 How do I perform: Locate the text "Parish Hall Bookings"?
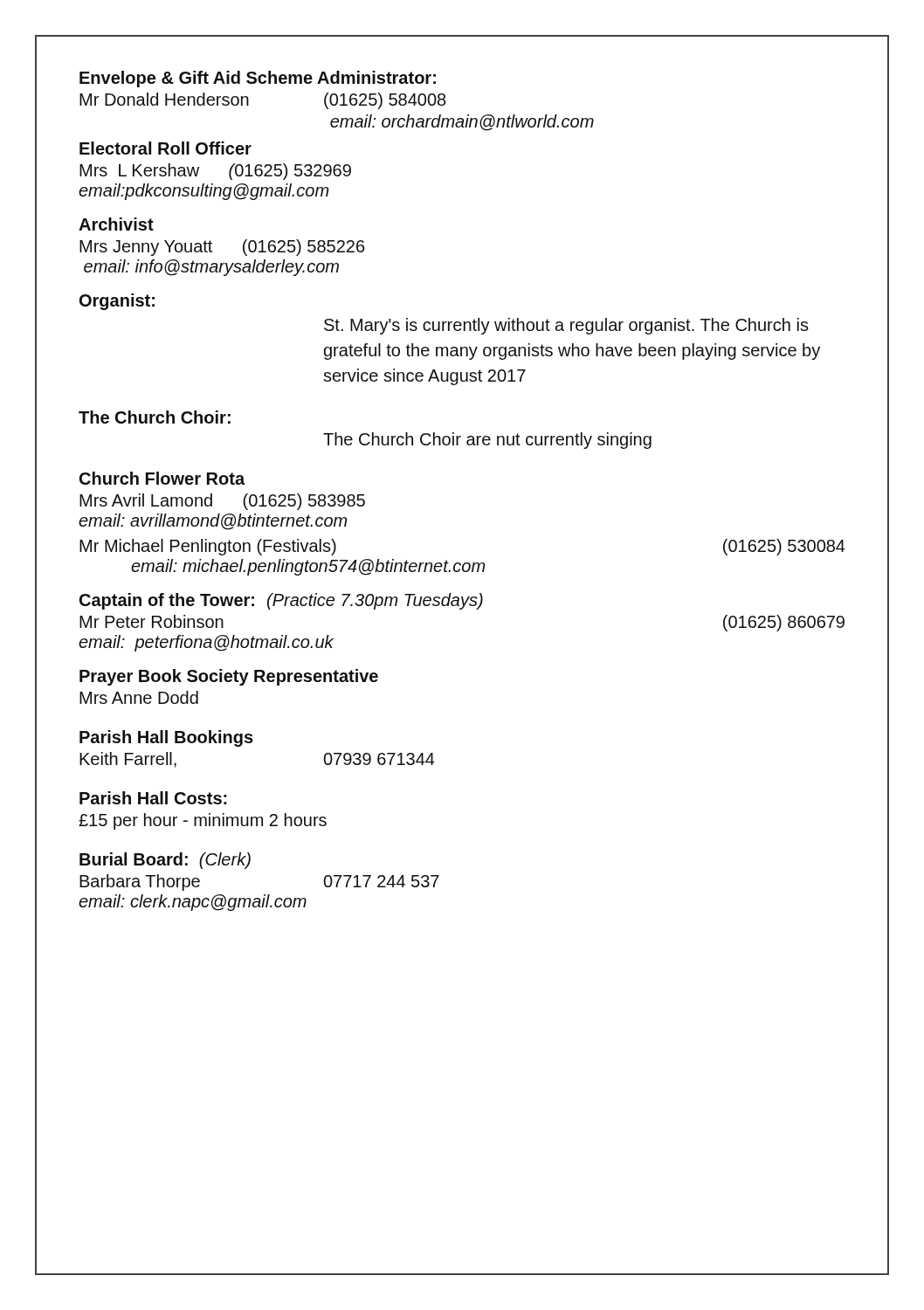pyautogui.click(x=166, y=737)
